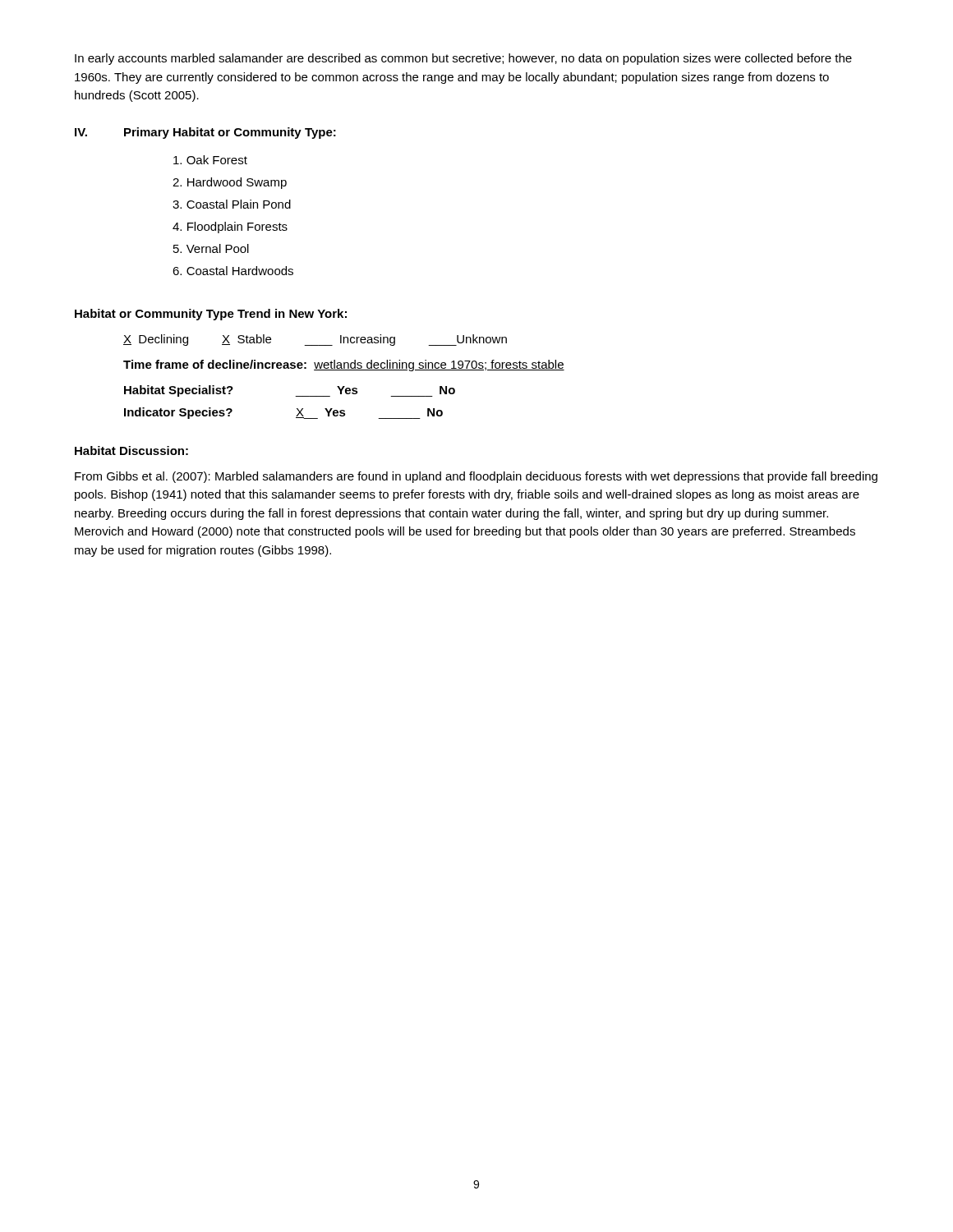Point to the block beginning "Time frame of decline/increase: wetlands"
The width and height of the screenshot is (953, 1232).
coord(344,364)
